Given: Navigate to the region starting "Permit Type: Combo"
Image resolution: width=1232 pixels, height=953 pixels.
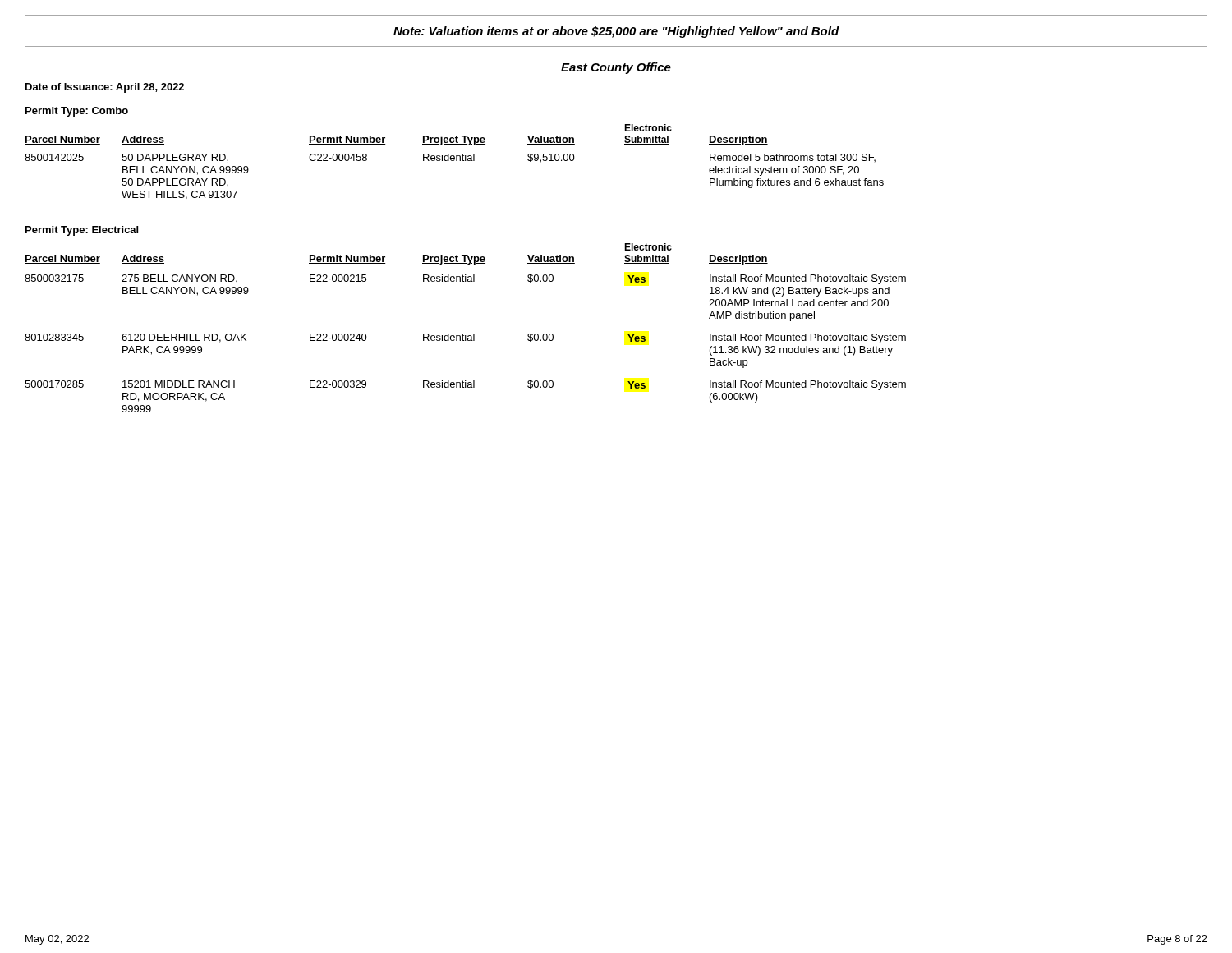Looking at the screenshot, I should [x=76, y=111].
